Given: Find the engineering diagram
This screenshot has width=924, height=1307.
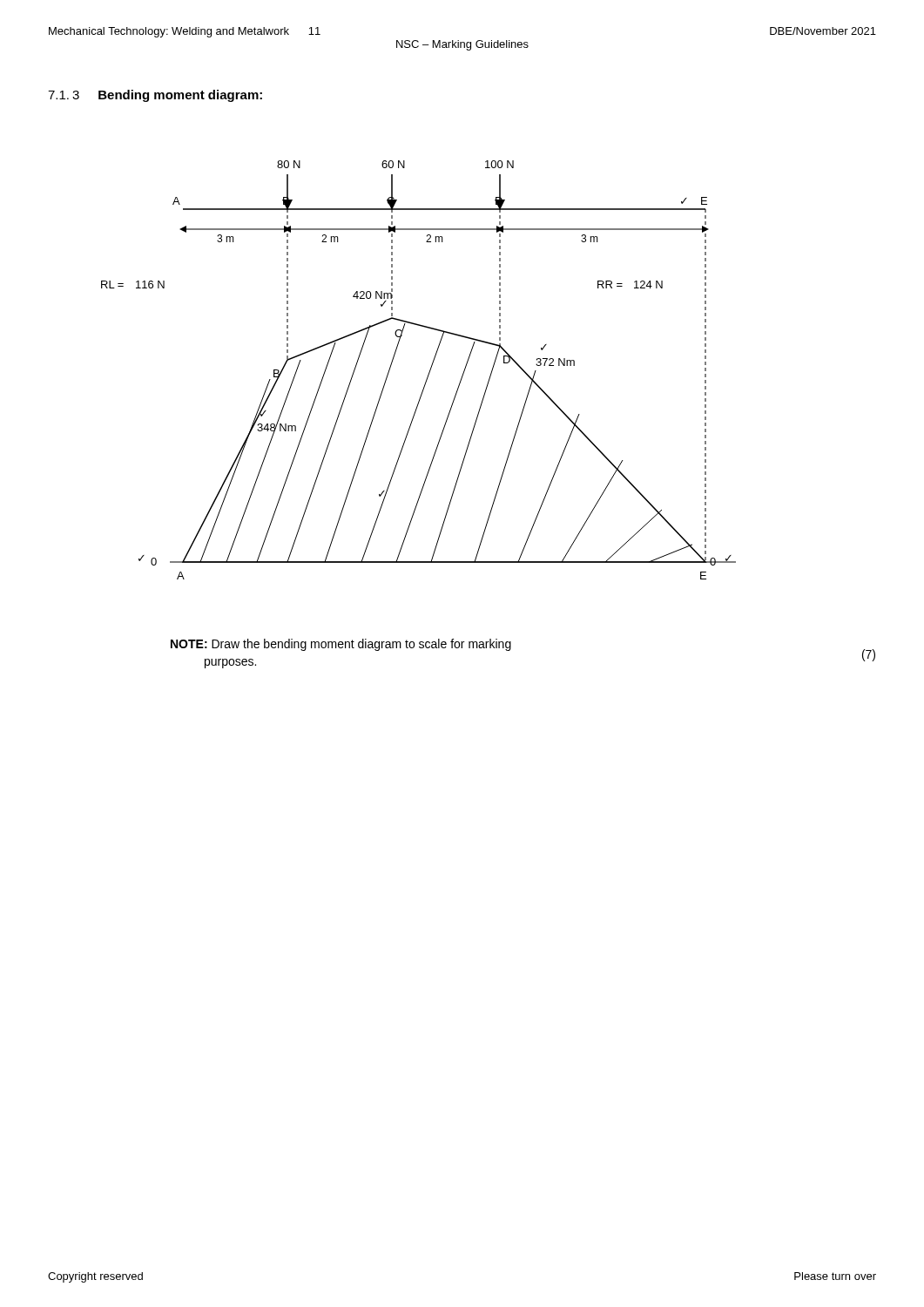Looking at the screenshot, I should pos(448,379).
